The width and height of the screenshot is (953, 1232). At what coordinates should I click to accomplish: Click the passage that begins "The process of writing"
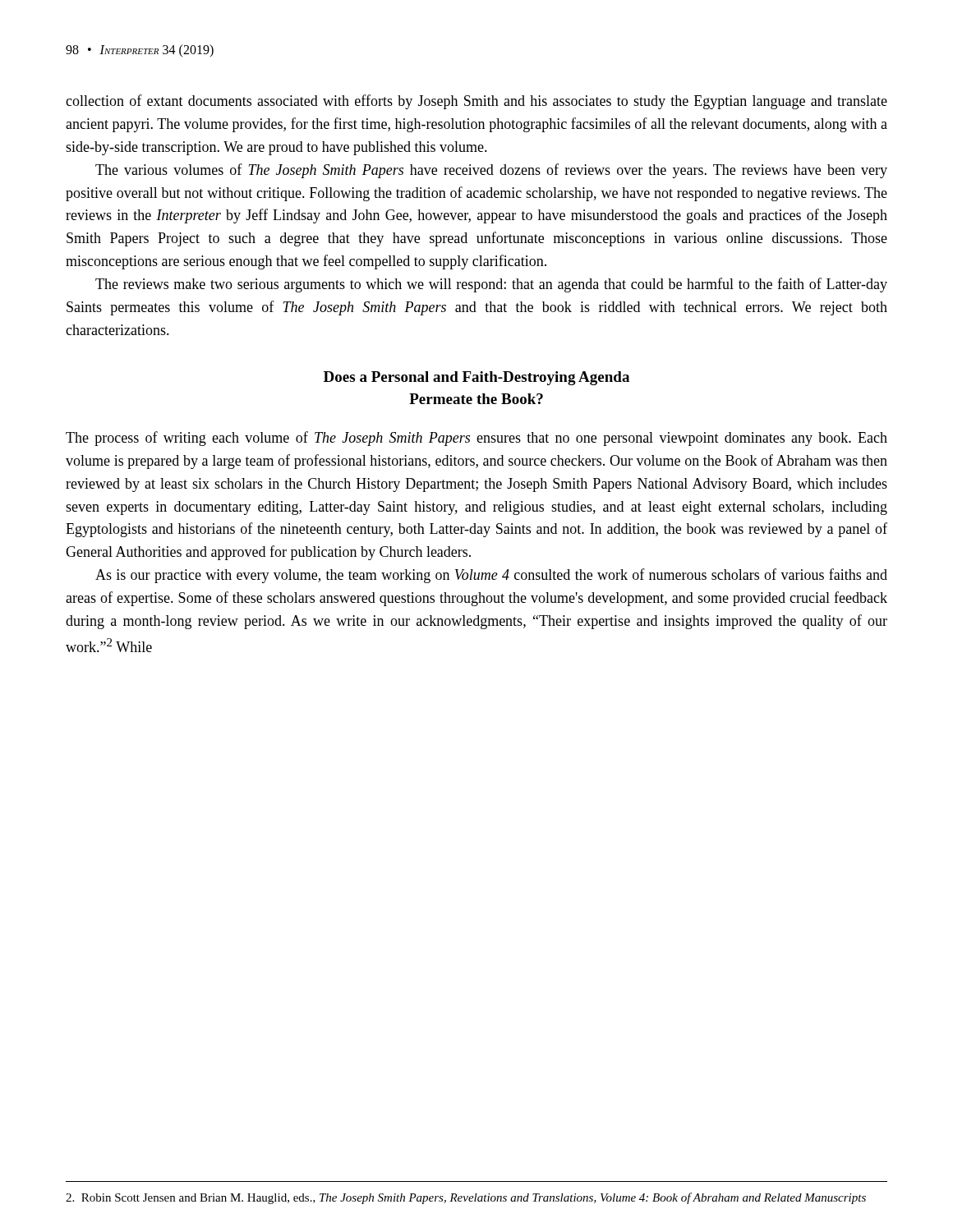click(476, 543)
